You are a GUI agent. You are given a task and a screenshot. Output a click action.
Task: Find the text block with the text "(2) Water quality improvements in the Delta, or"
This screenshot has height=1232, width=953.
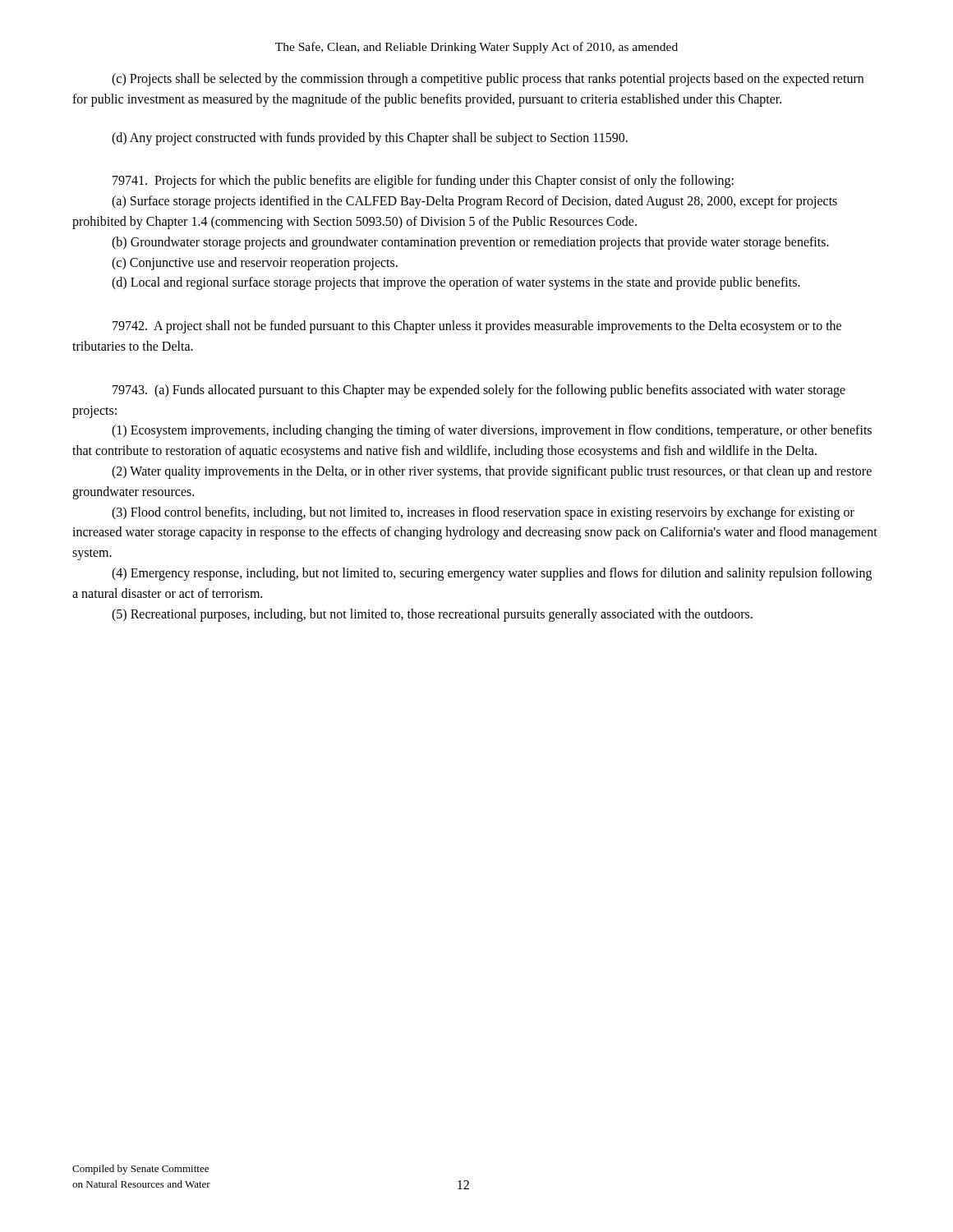[472, 481]
